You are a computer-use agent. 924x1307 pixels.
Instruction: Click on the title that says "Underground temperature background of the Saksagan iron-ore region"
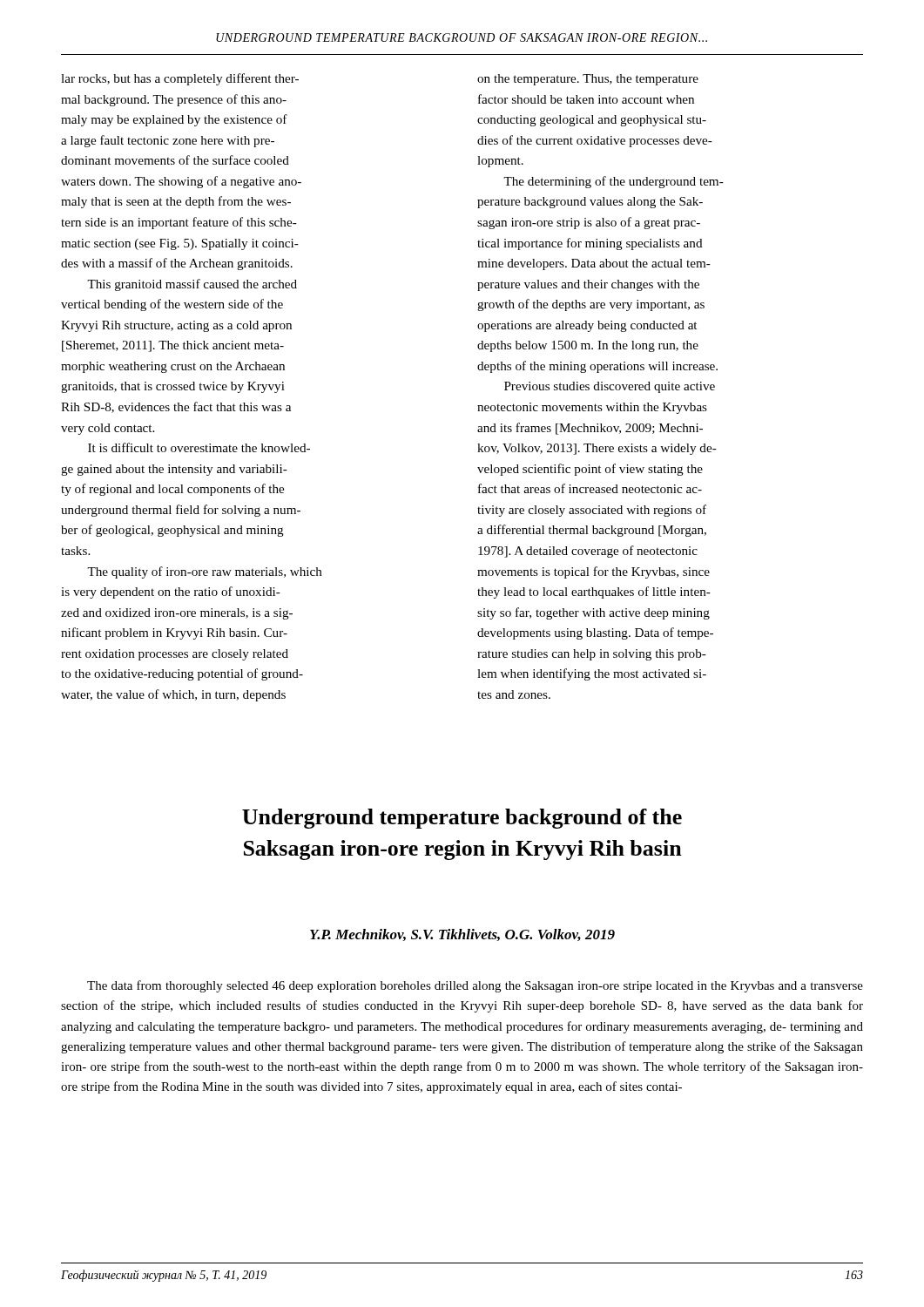tap(462, 833)
